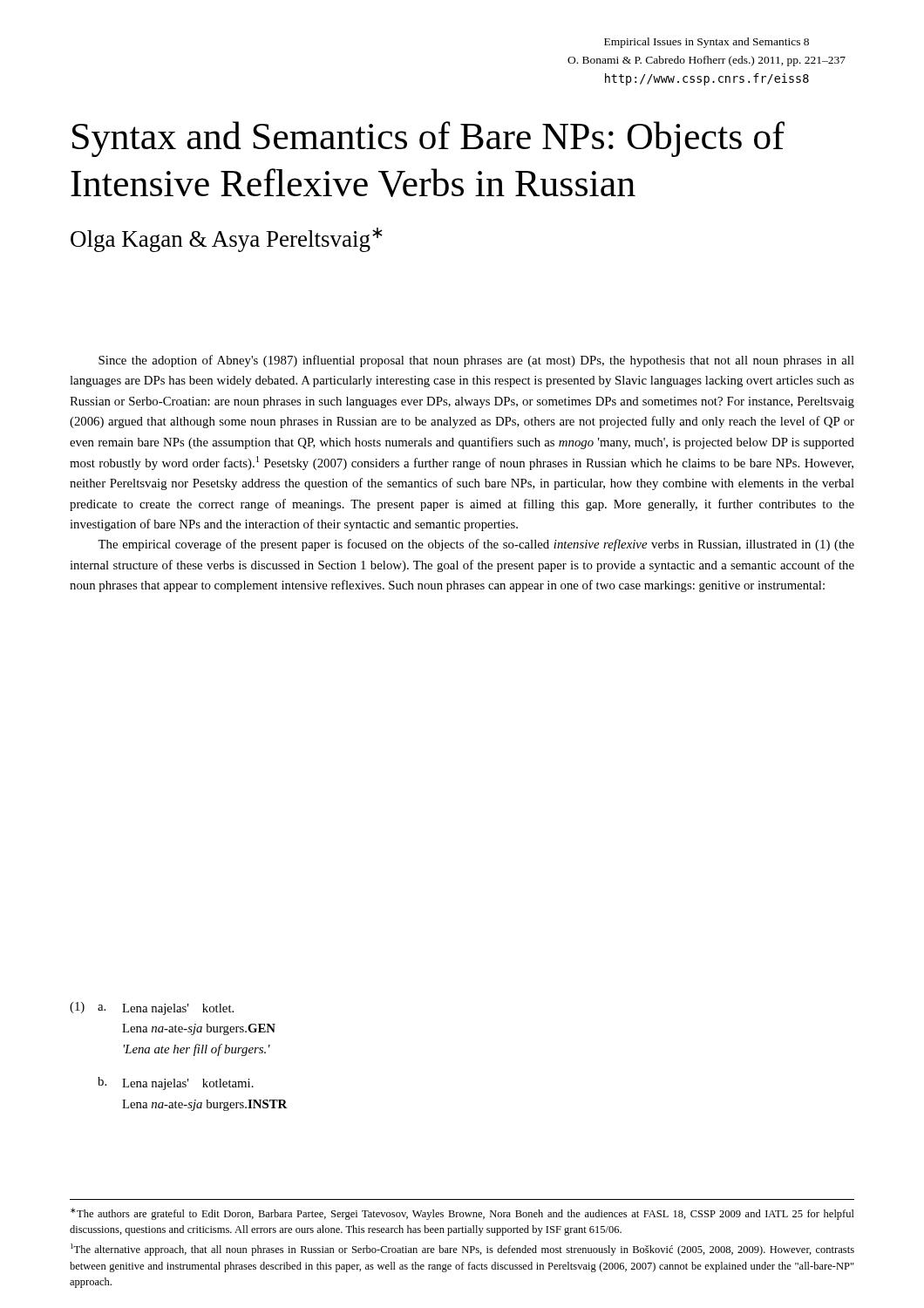Image resolution: width=924 pixels, height=1308 pixels.
Task: Find the title with the text "Syntax and Semantics of"
Action: 462,183
